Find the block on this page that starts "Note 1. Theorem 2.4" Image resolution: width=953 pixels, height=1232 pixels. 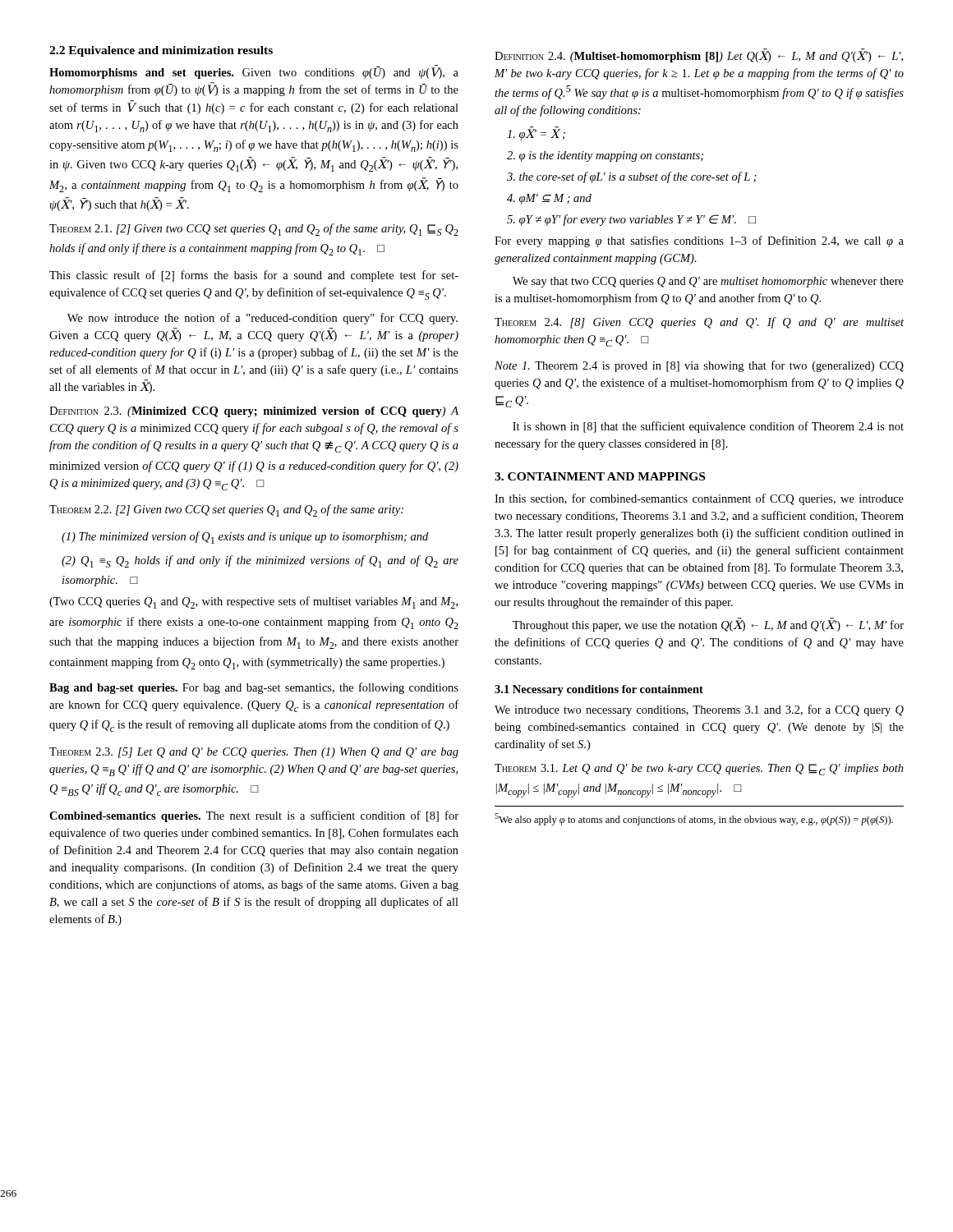699,366
